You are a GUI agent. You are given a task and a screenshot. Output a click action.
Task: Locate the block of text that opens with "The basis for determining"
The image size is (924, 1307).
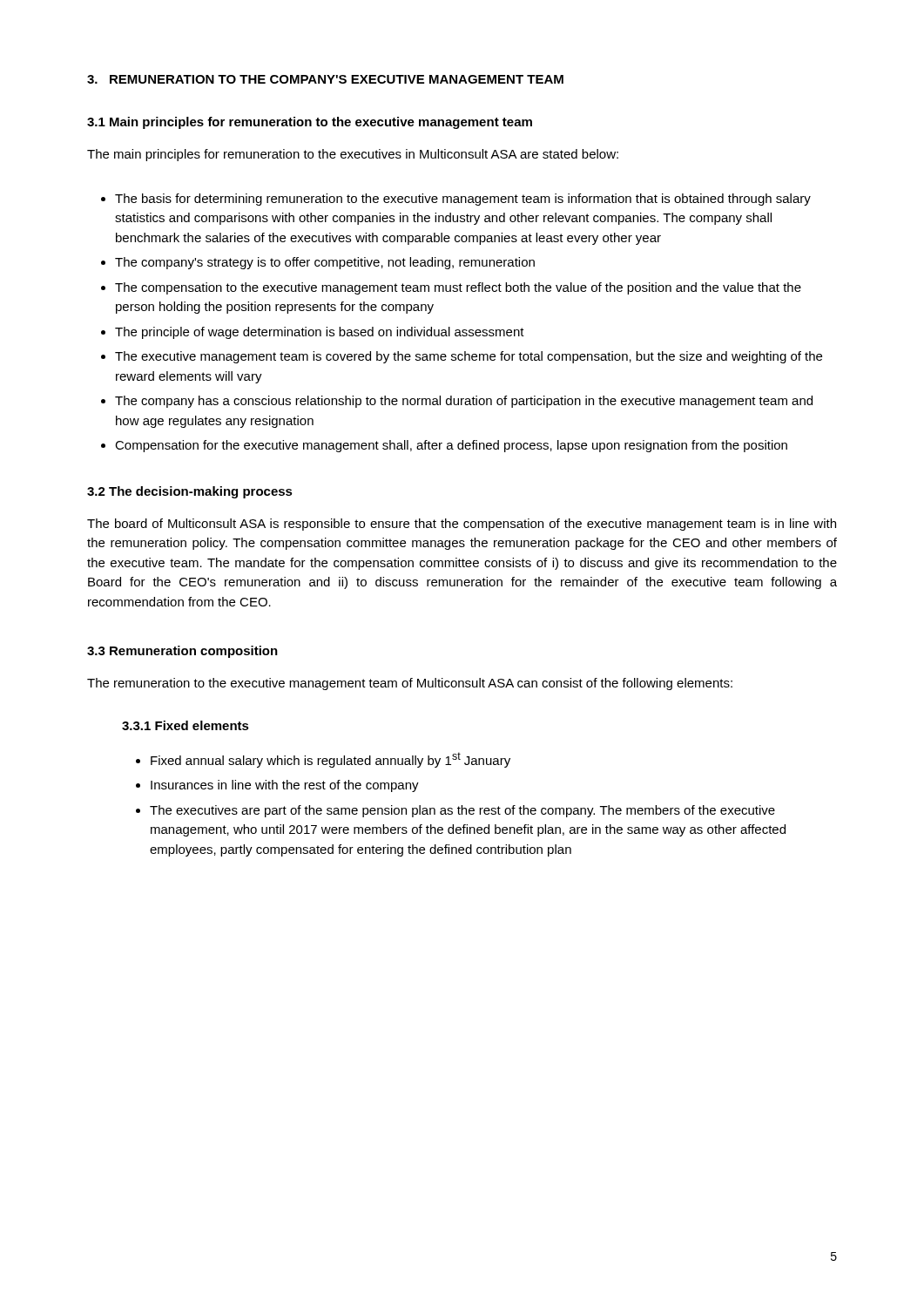coord(462,218)
